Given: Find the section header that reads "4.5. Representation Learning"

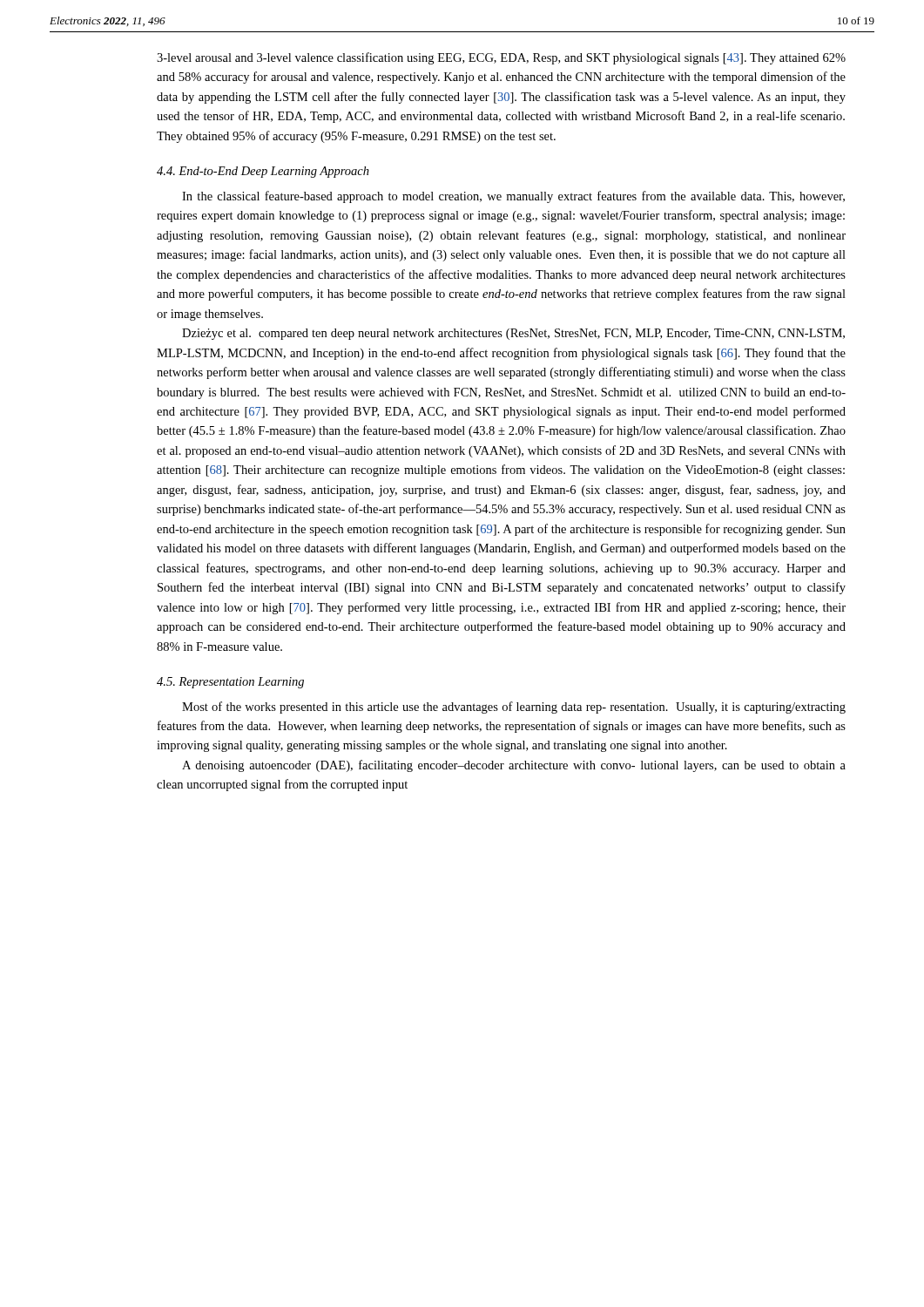Looking at the screenshot, I should pos(230,683).
